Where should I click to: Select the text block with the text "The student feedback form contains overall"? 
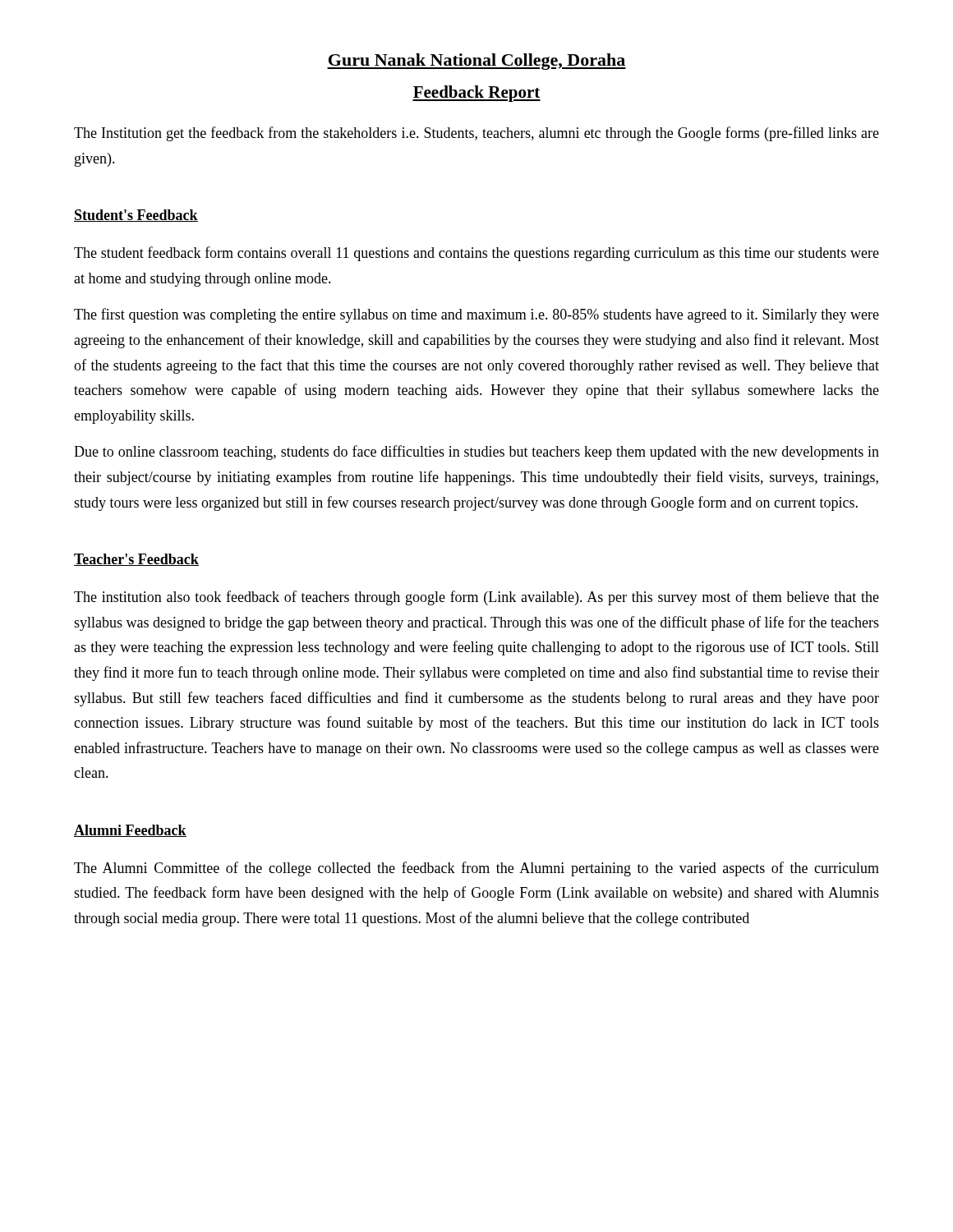click(x=476, y=266)
